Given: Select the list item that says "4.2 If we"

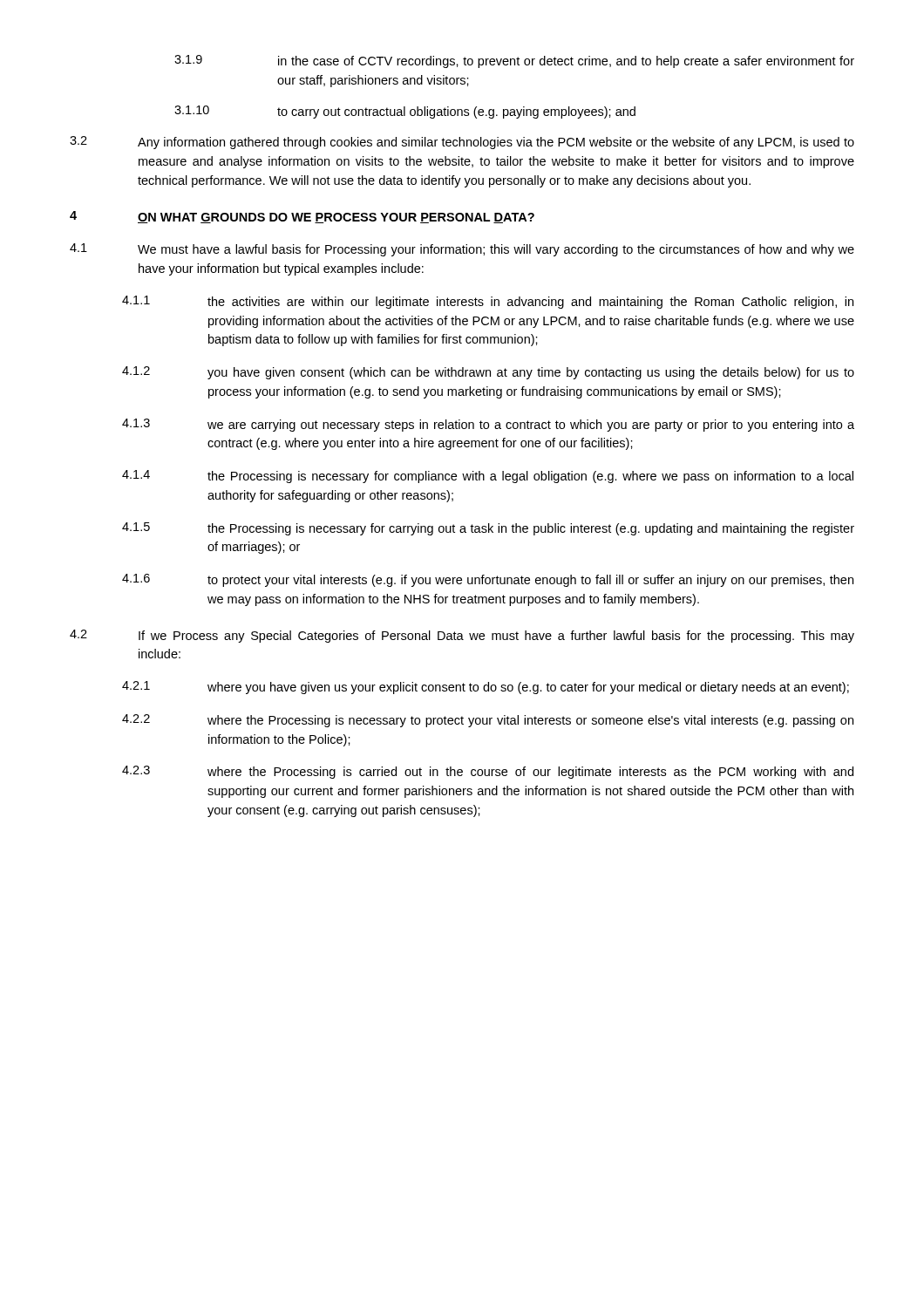Looking at the screenshot, I should click(x=462, y=645).
